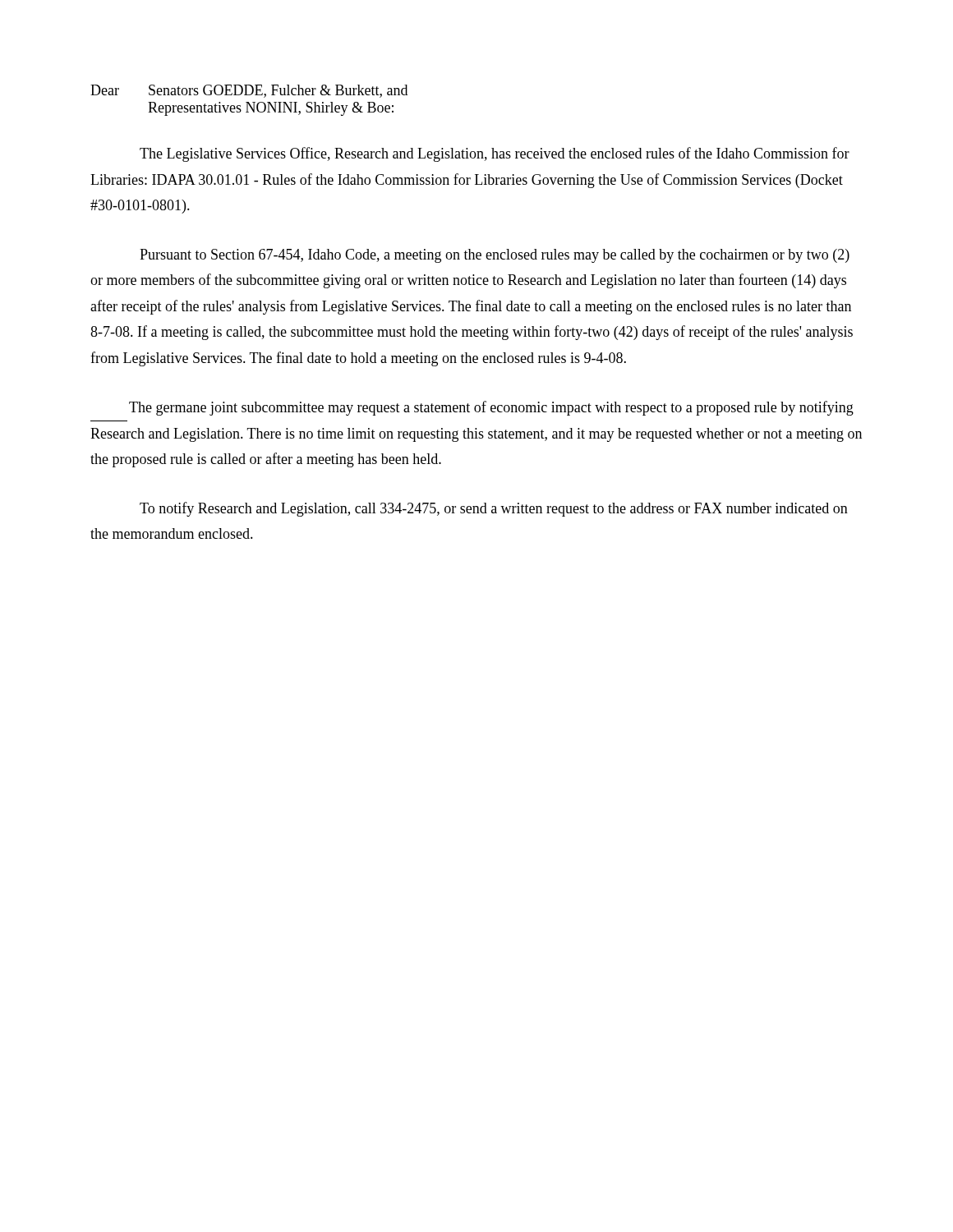Viewport: 953px width, 1232px height.
Task: Find the block on this page that starts "To notify Research and Legislation, call"
Action: tap(469, 521)
